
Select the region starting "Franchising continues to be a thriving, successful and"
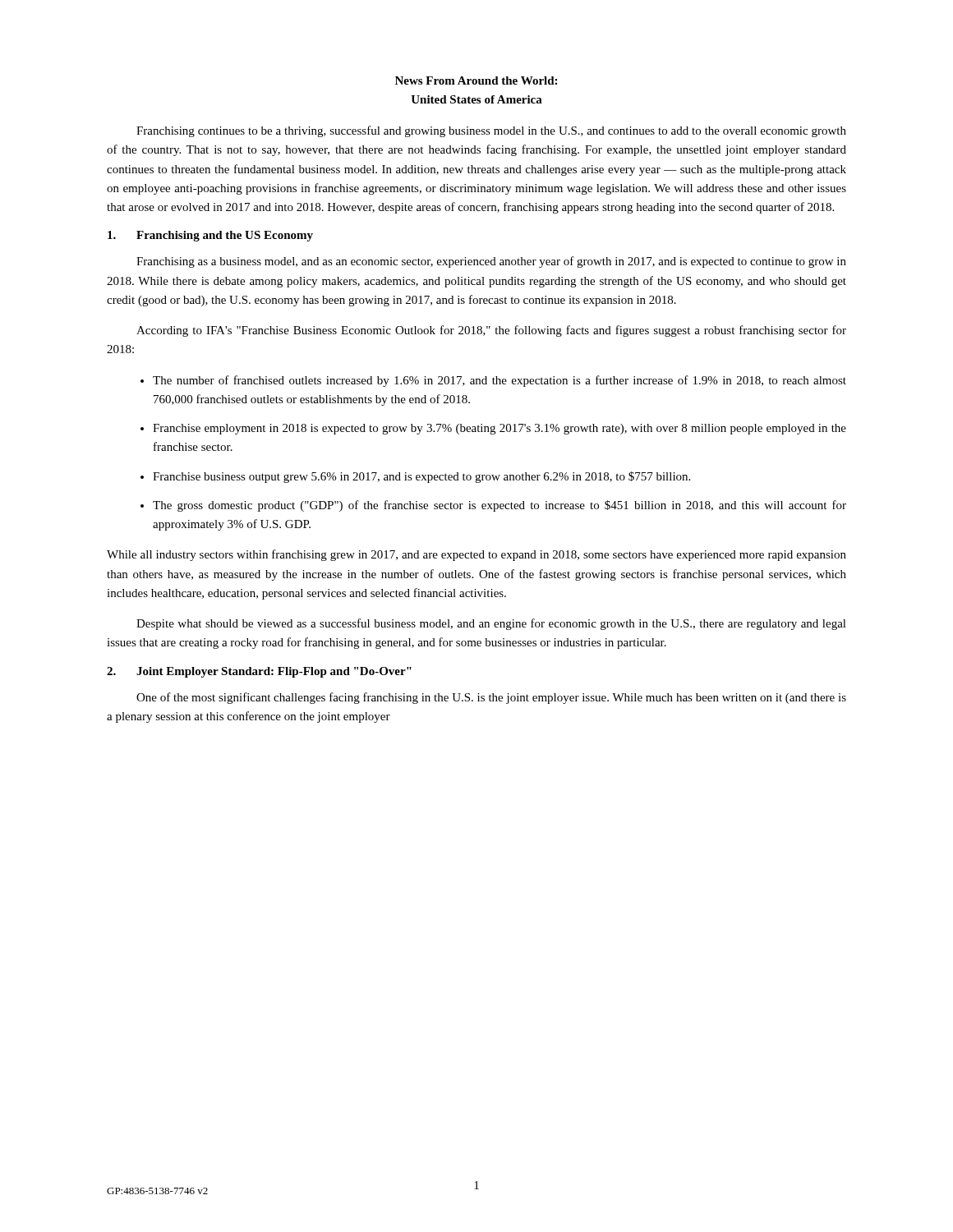(x=476, y=169)
